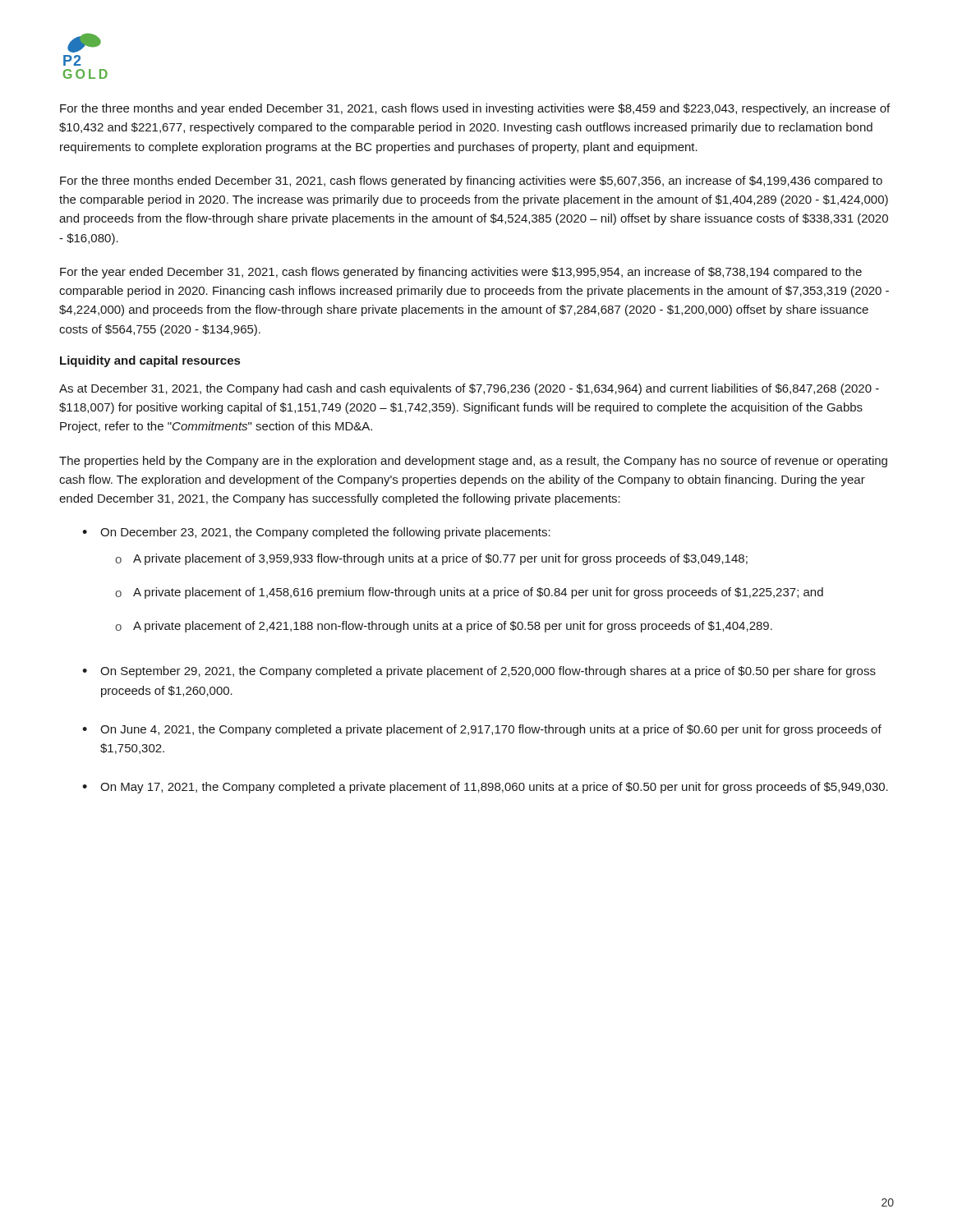This screenshot has width=953, height=1232.
Task: Navigate to the passage starting "For the year ended"
Action: 474,300
